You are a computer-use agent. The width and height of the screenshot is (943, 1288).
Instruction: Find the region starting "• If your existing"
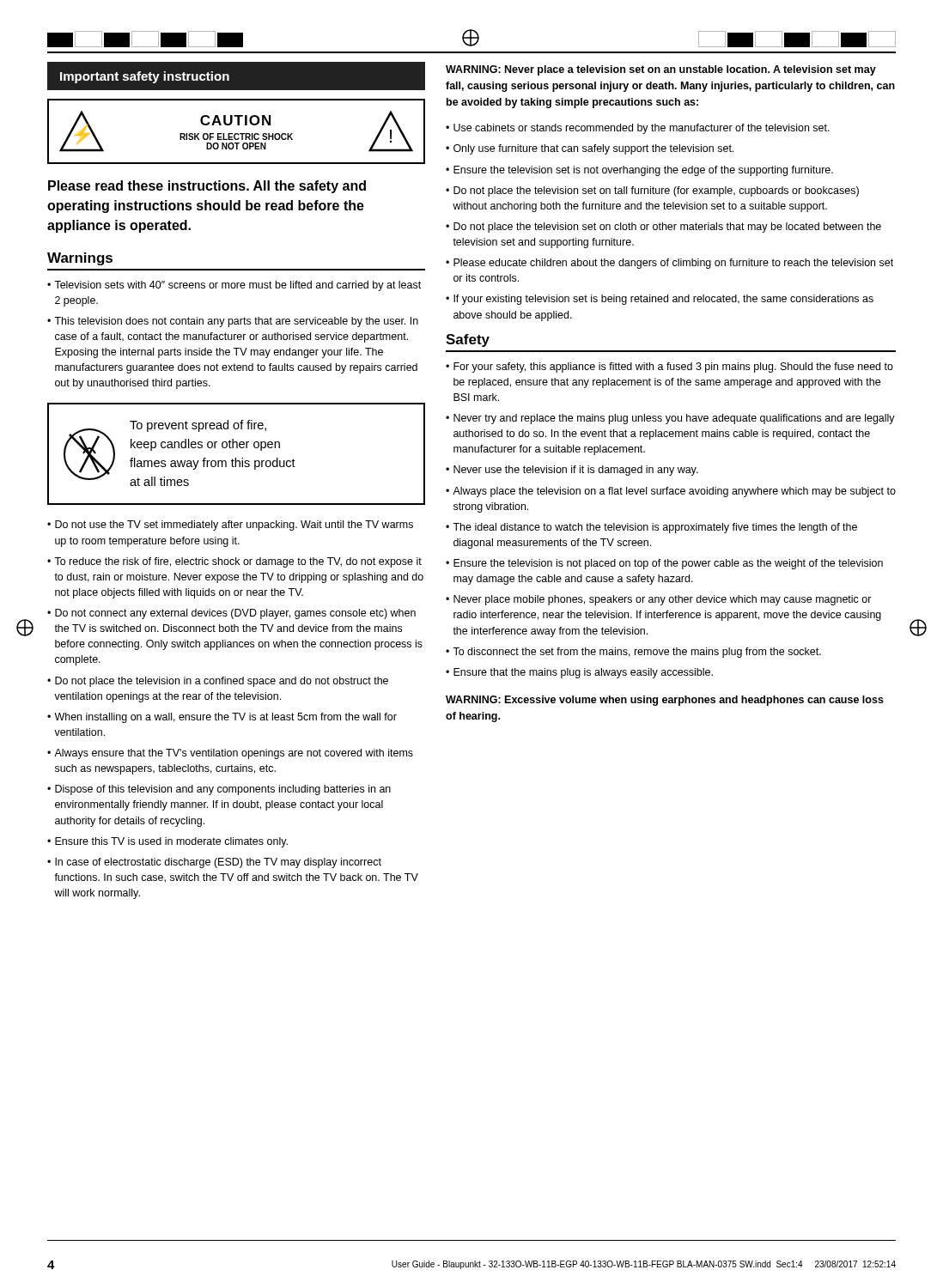(671, 307)
